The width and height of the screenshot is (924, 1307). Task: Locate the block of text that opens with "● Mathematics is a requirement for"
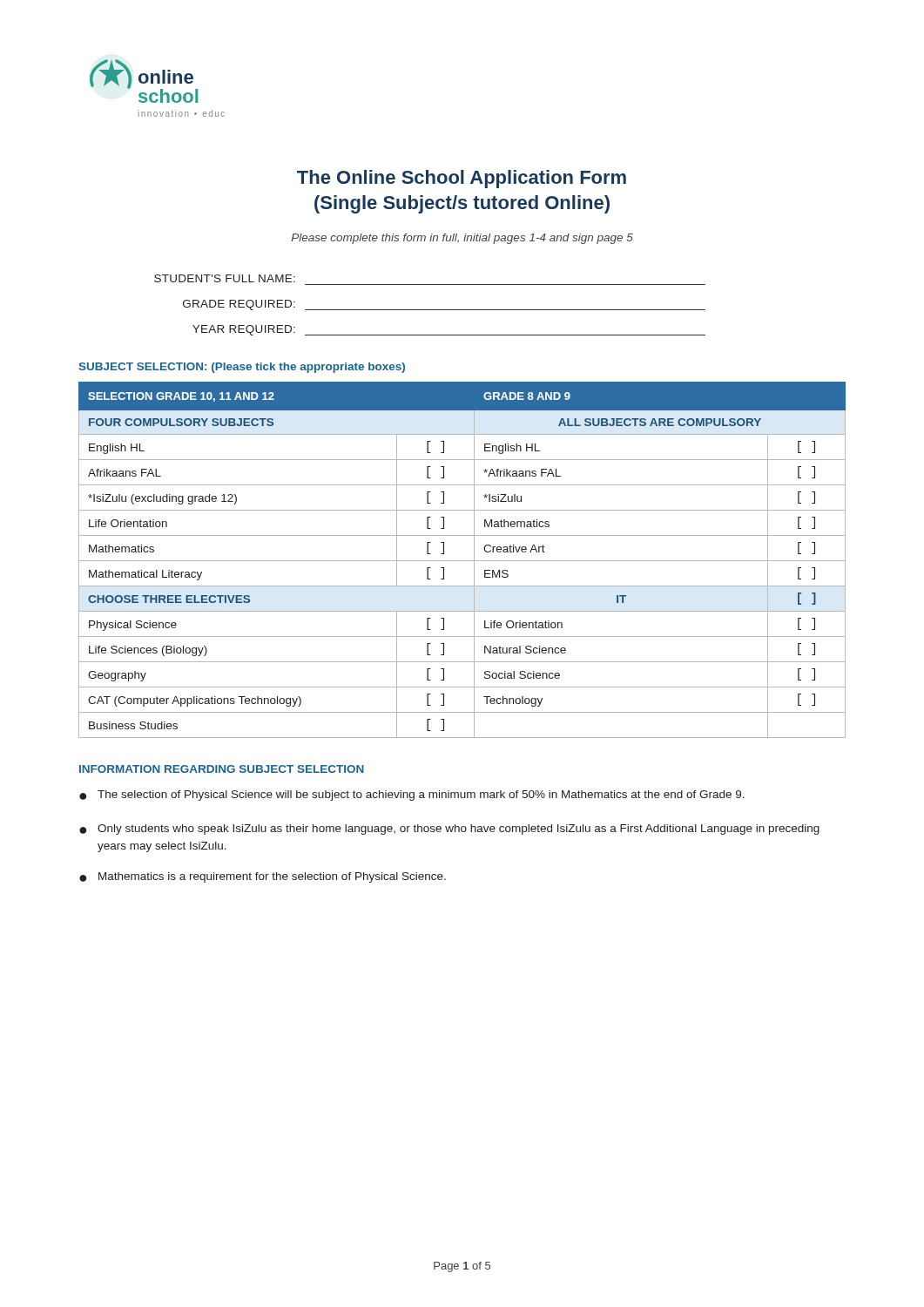(x=262, y=879)
